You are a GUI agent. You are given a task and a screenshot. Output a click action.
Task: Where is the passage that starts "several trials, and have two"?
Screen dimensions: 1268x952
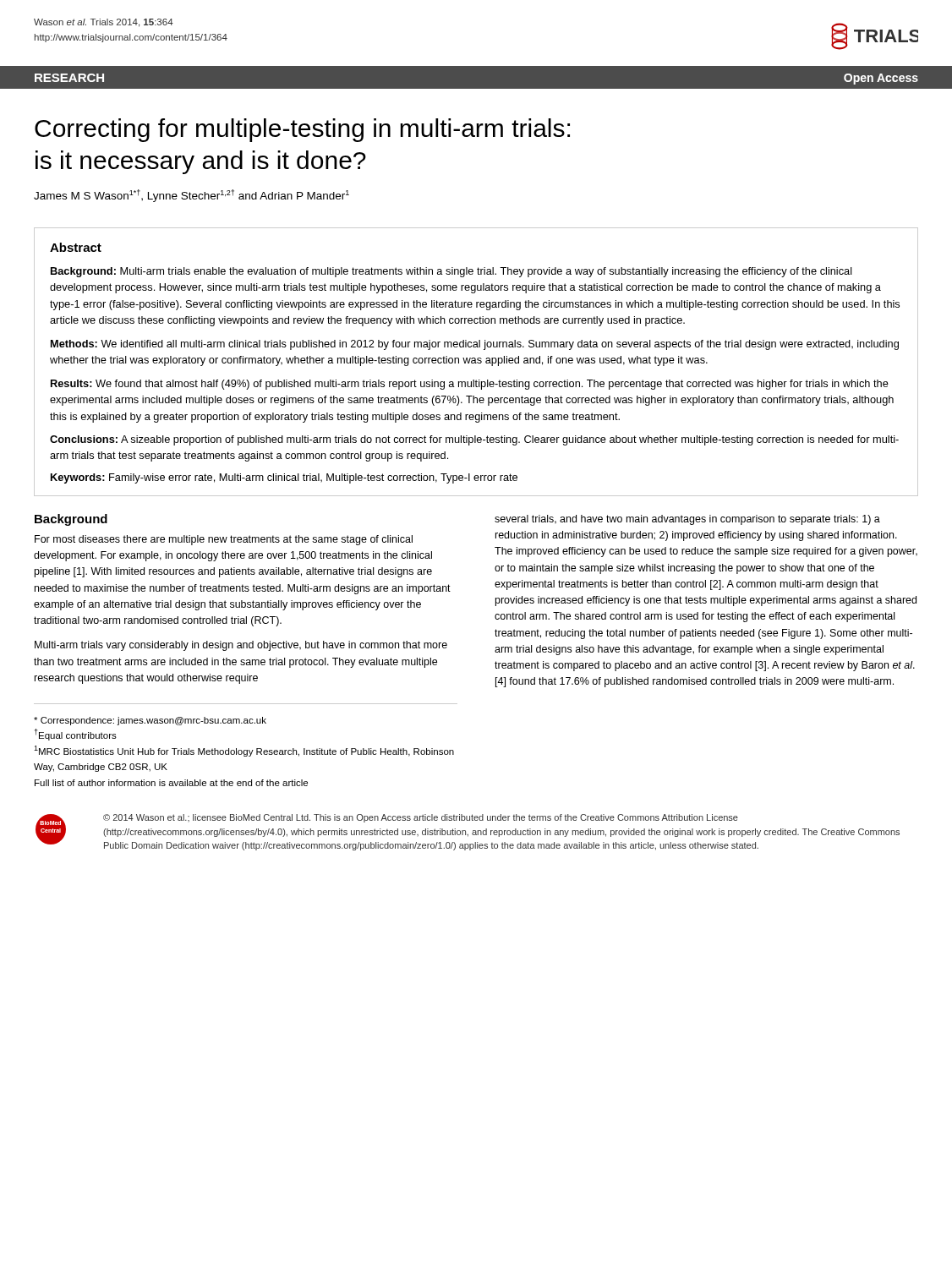click(706, 600)
